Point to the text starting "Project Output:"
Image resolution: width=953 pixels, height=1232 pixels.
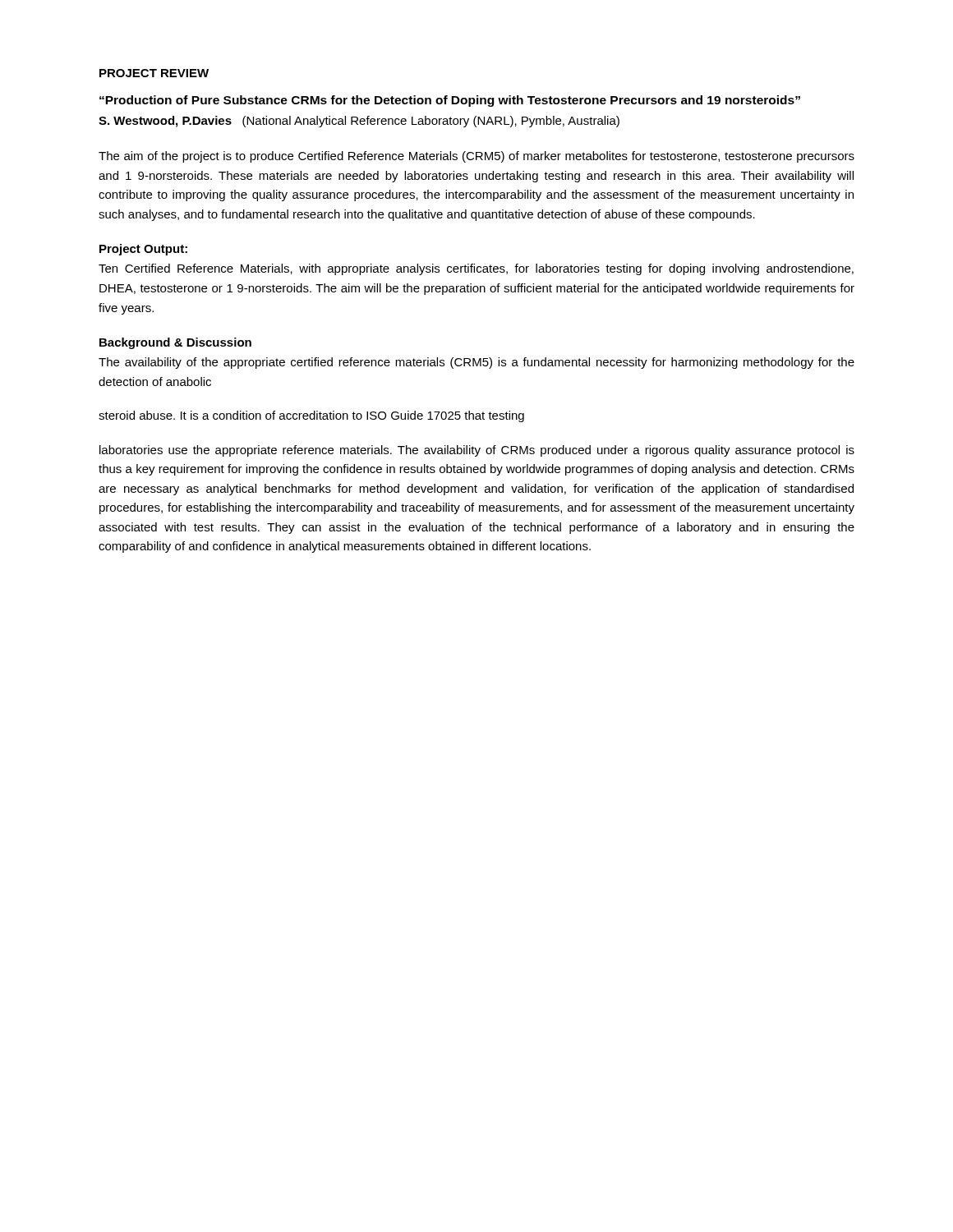(143, 249)
